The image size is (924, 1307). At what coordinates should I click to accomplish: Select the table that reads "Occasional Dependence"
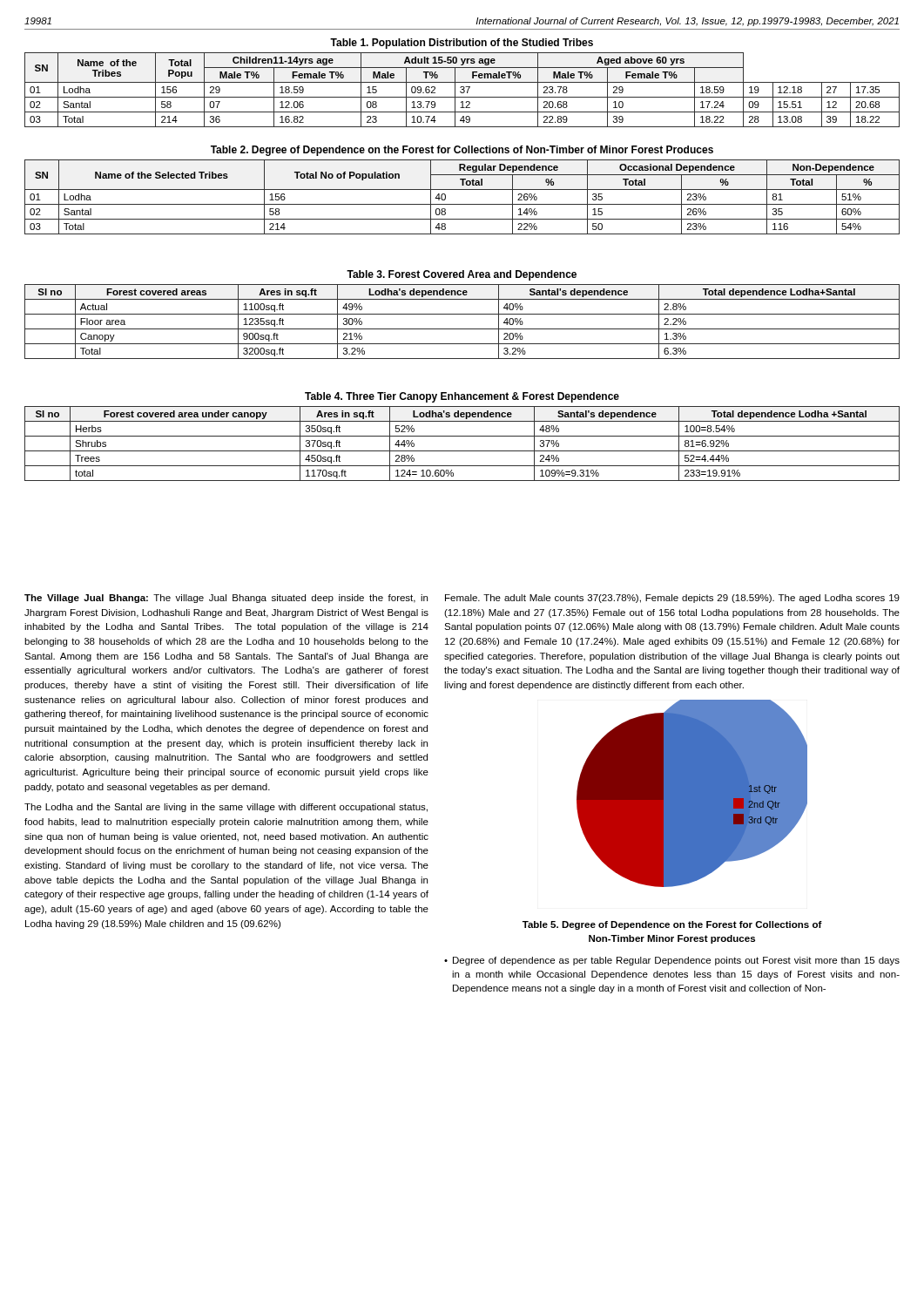(x=462, y=197)
